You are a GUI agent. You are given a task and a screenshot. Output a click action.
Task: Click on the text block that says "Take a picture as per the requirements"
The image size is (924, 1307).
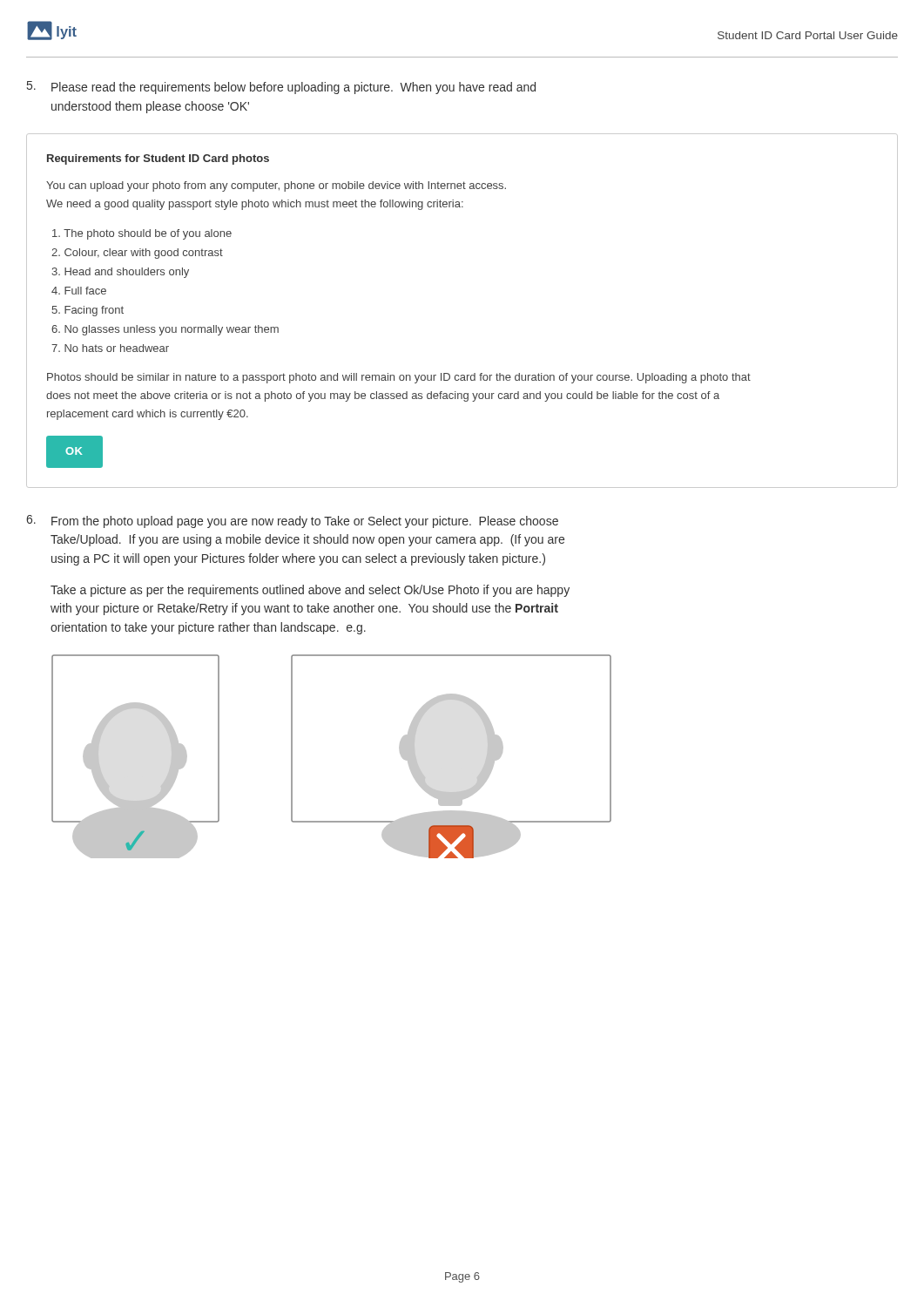pyautogui.click(x=310, y=609)
